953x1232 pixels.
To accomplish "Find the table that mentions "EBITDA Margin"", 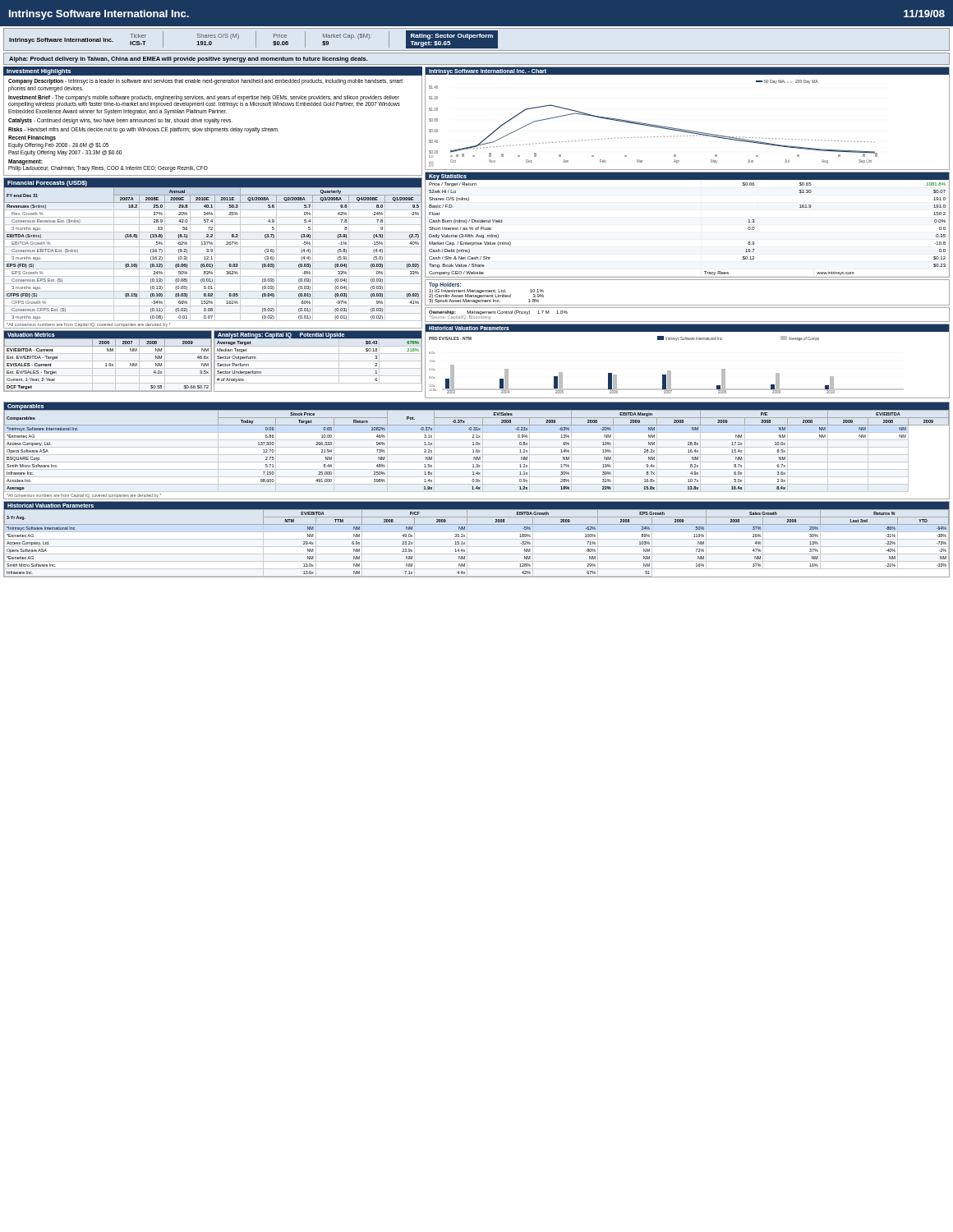I will (476, 454).
